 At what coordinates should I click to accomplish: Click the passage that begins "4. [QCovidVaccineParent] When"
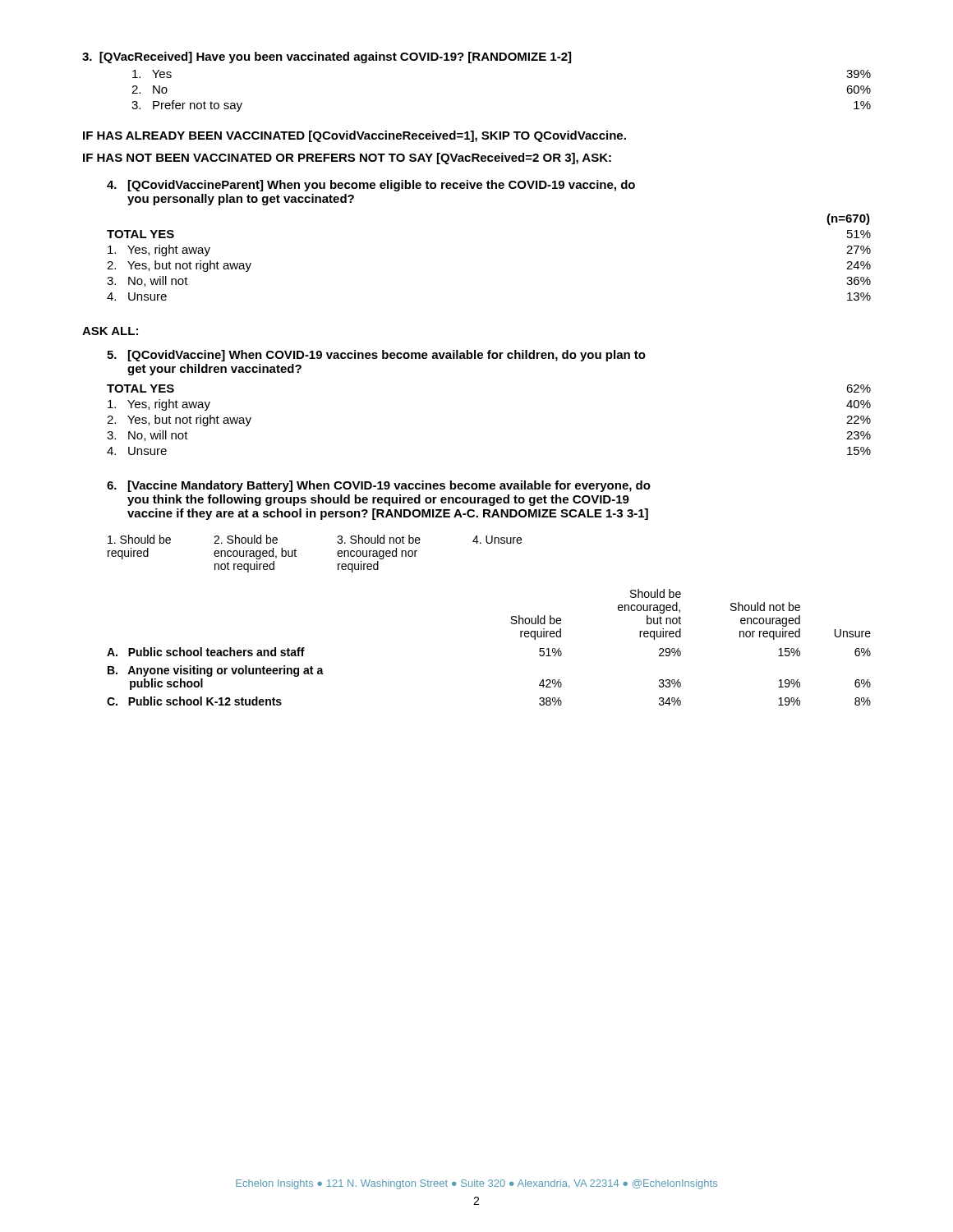pos(371,191)
